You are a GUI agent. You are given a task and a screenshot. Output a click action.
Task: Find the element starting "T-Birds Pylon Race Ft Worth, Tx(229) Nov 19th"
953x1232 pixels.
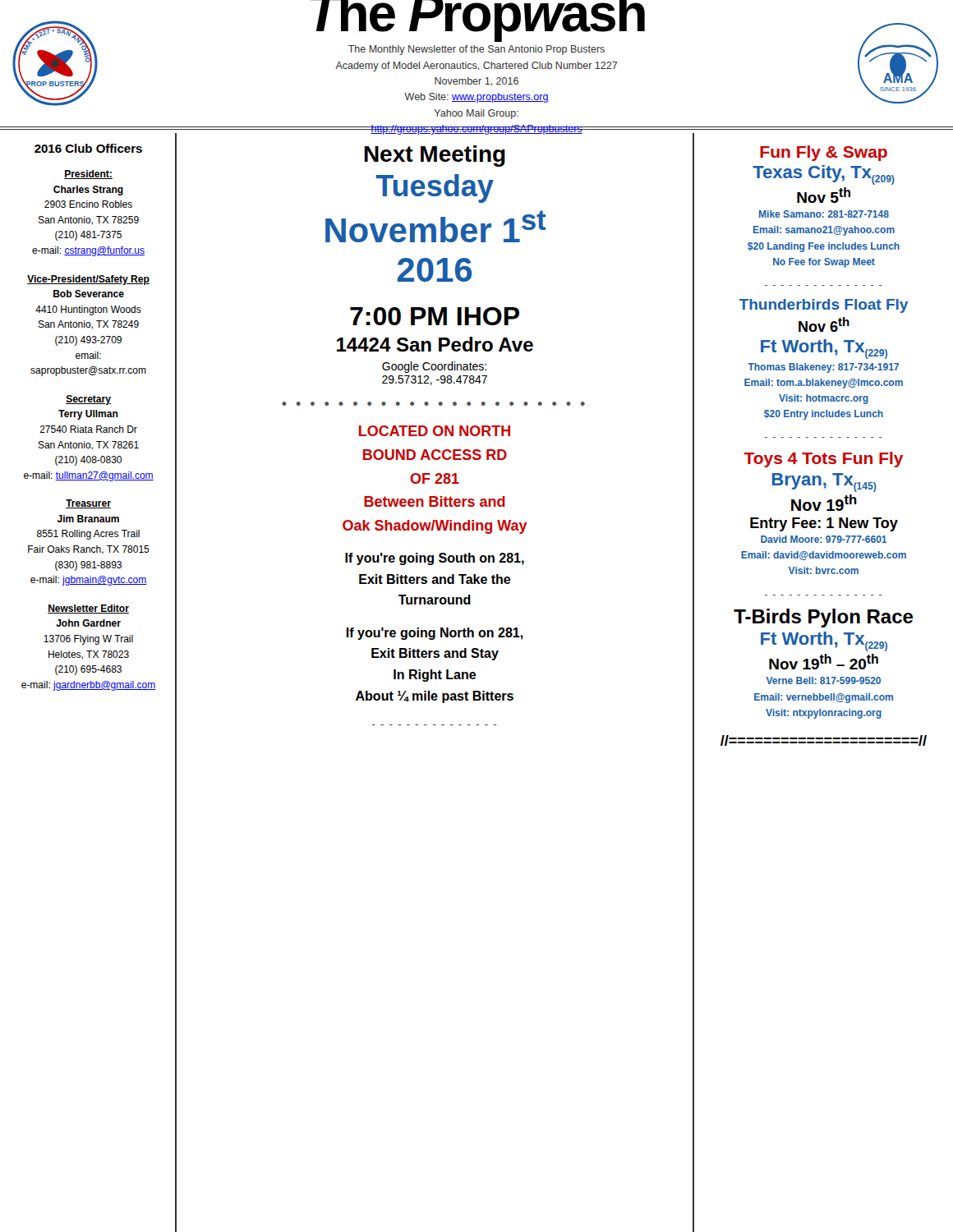[x=824, y=663]
